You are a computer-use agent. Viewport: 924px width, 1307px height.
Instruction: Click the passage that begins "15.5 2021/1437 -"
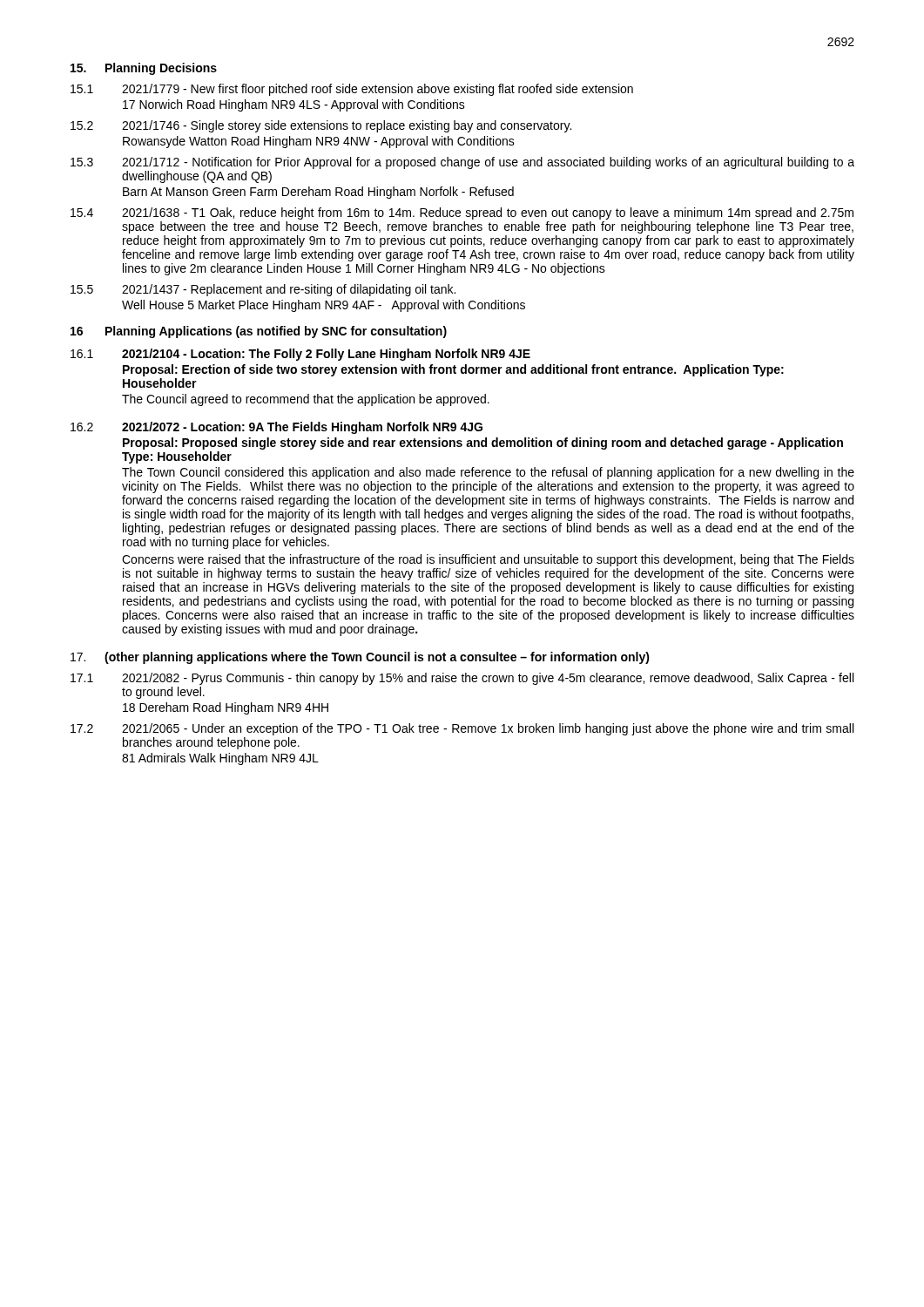(298, 298)
